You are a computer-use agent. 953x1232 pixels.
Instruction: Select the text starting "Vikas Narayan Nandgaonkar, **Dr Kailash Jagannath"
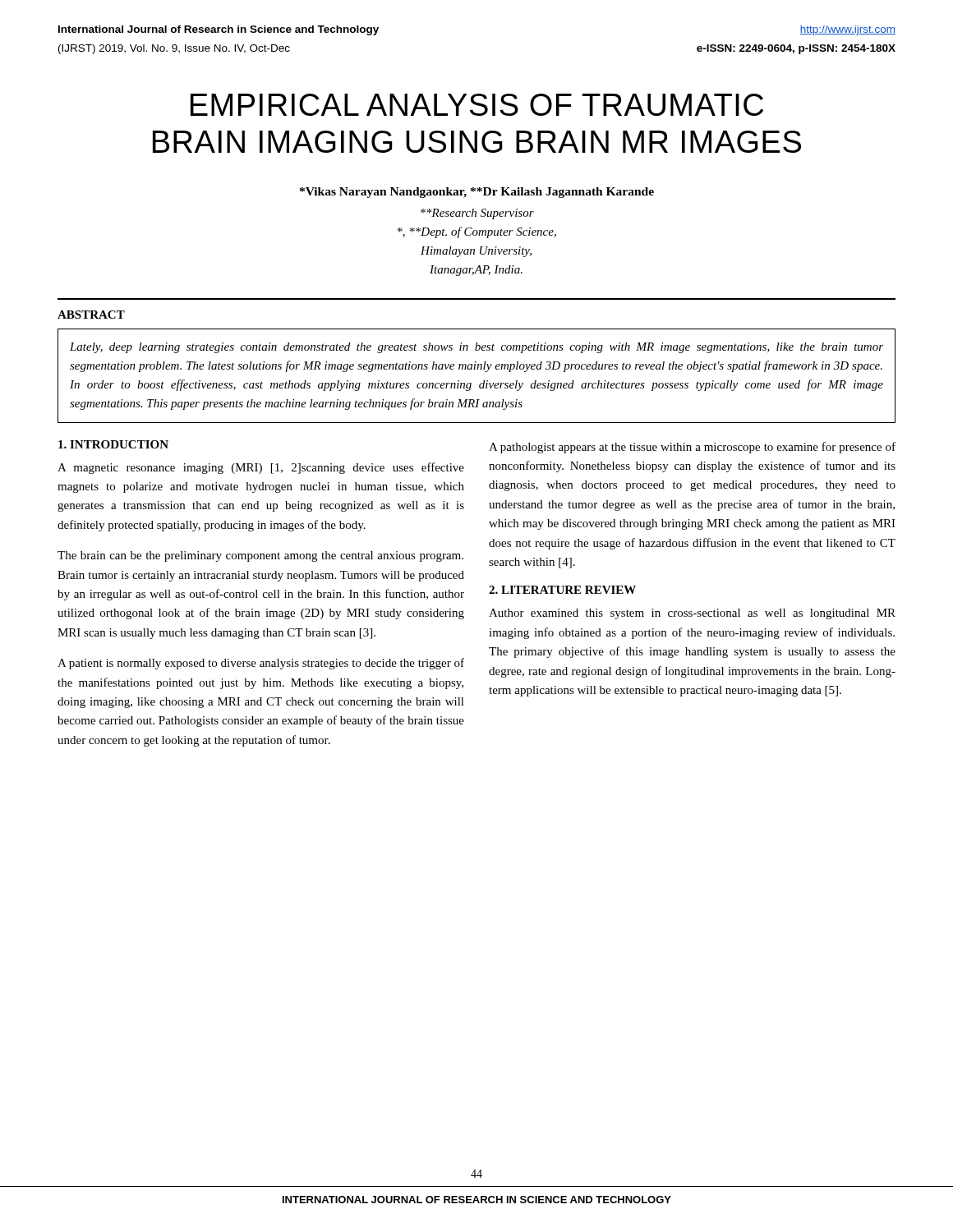pyautogui.click(x=476, y=232)
